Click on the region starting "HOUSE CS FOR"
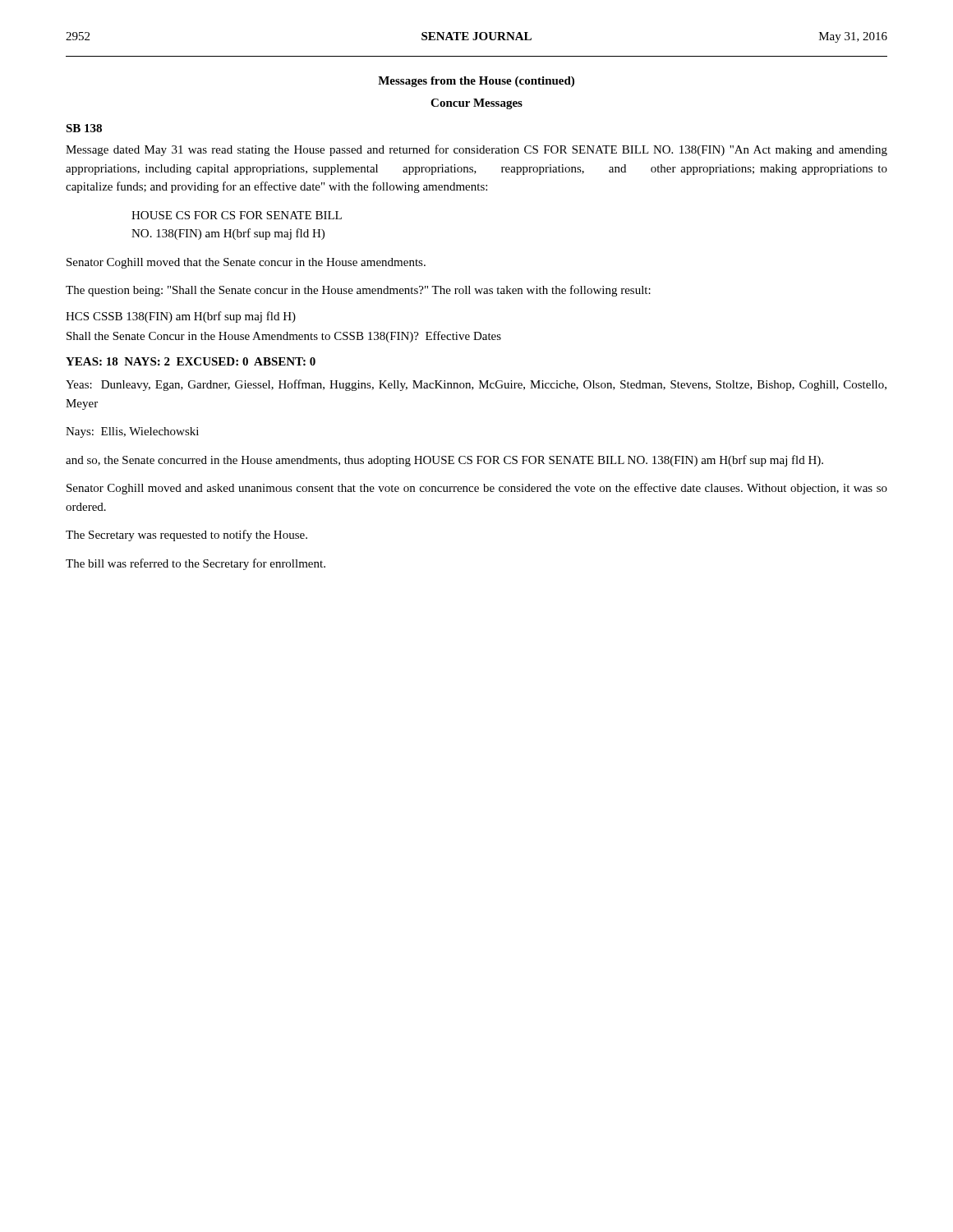953x1232 pixels. tap(237, 224)
